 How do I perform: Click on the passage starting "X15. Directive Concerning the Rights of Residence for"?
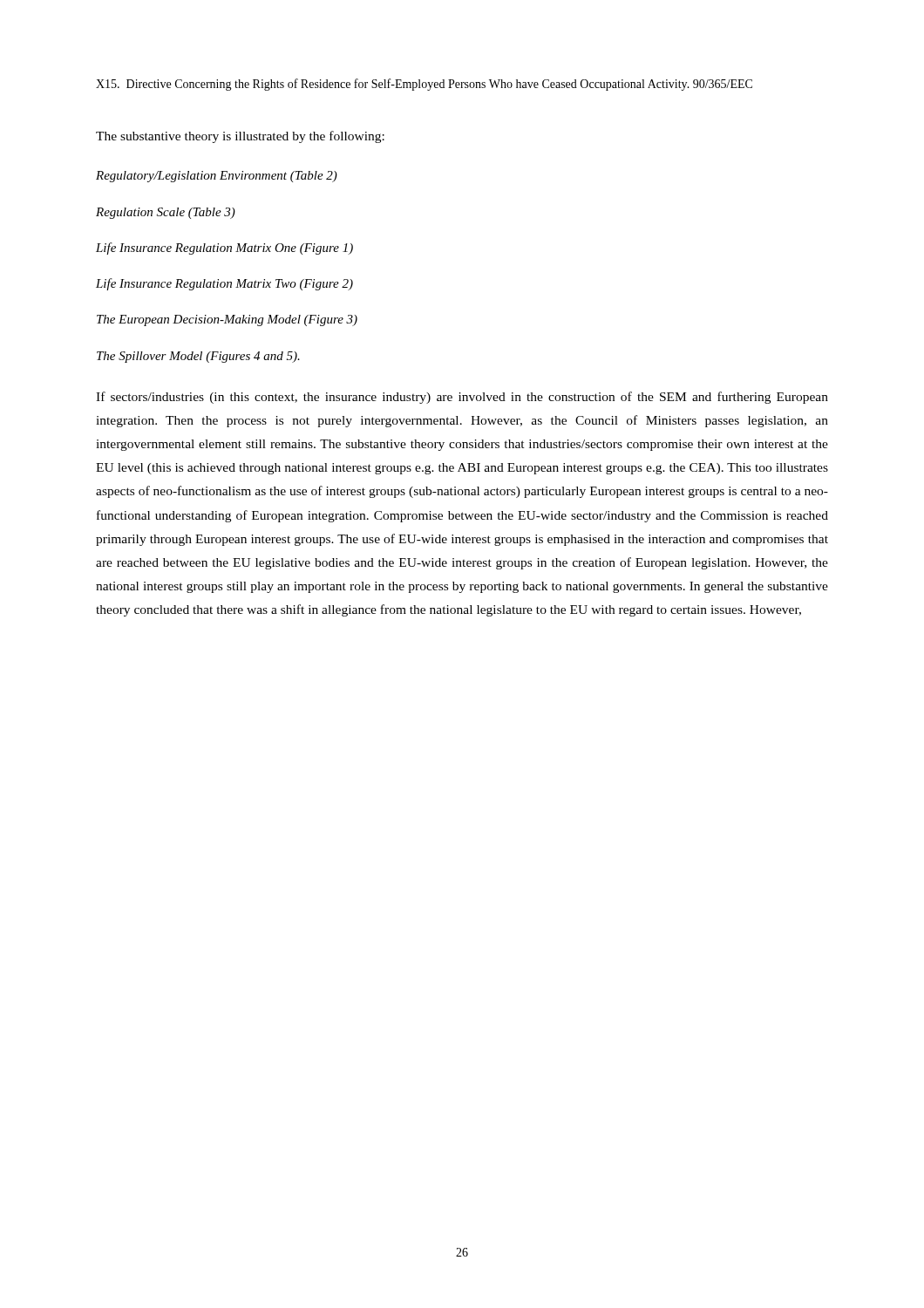pos(462,84)
